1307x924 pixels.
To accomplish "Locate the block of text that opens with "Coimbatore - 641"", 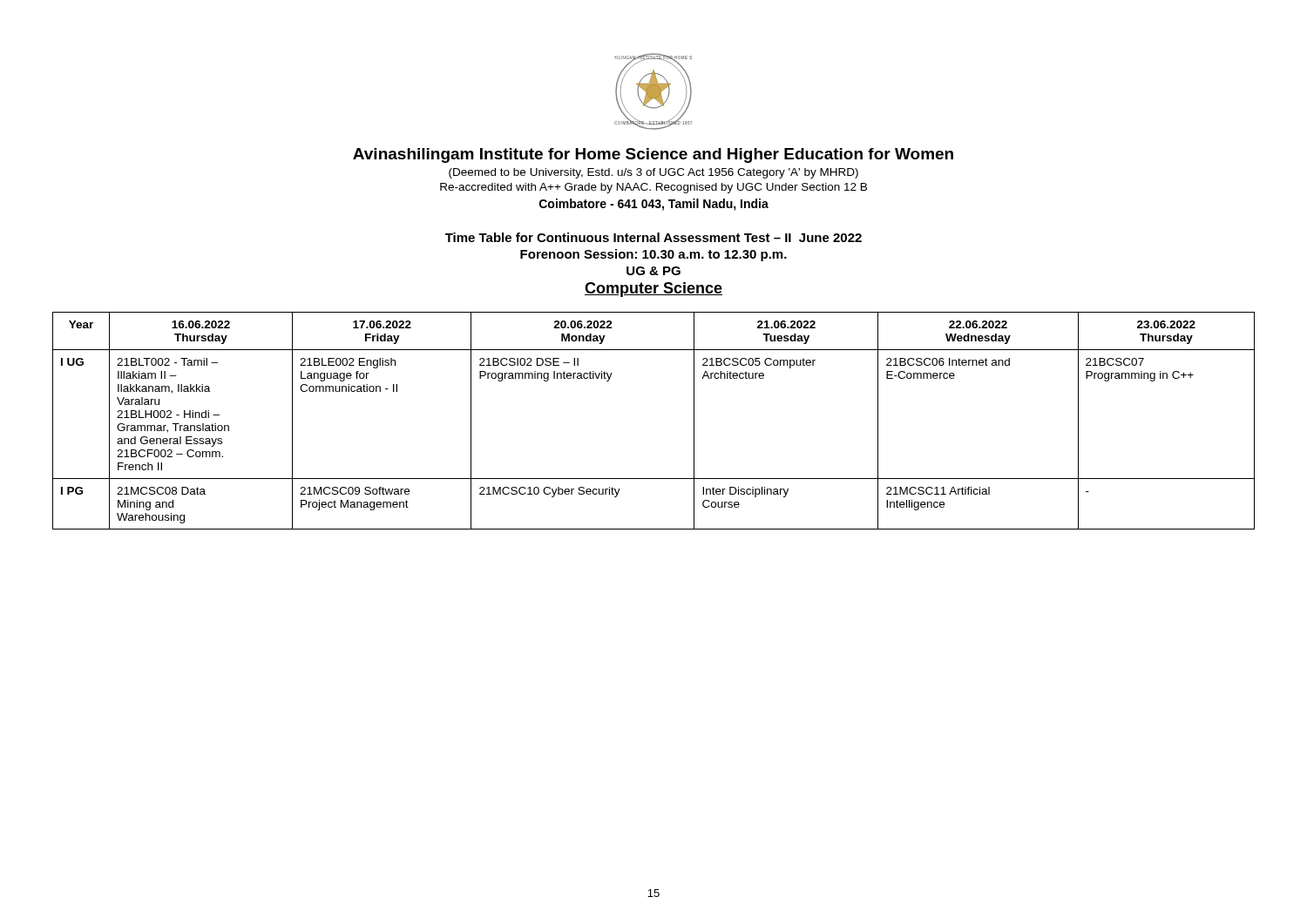I will (654, 204).
